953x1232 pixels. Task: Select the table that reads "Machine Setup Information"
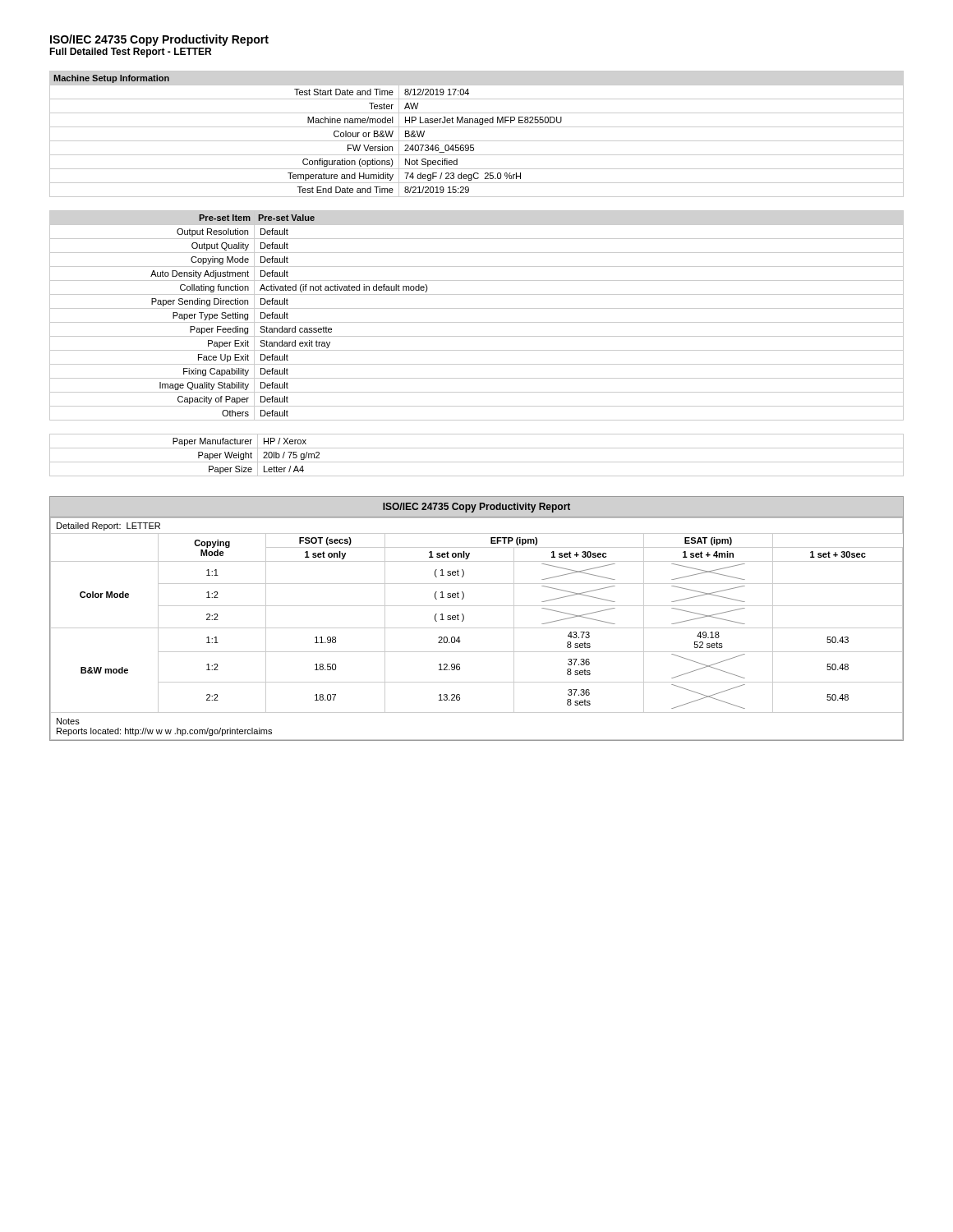[x=476, y=134]
